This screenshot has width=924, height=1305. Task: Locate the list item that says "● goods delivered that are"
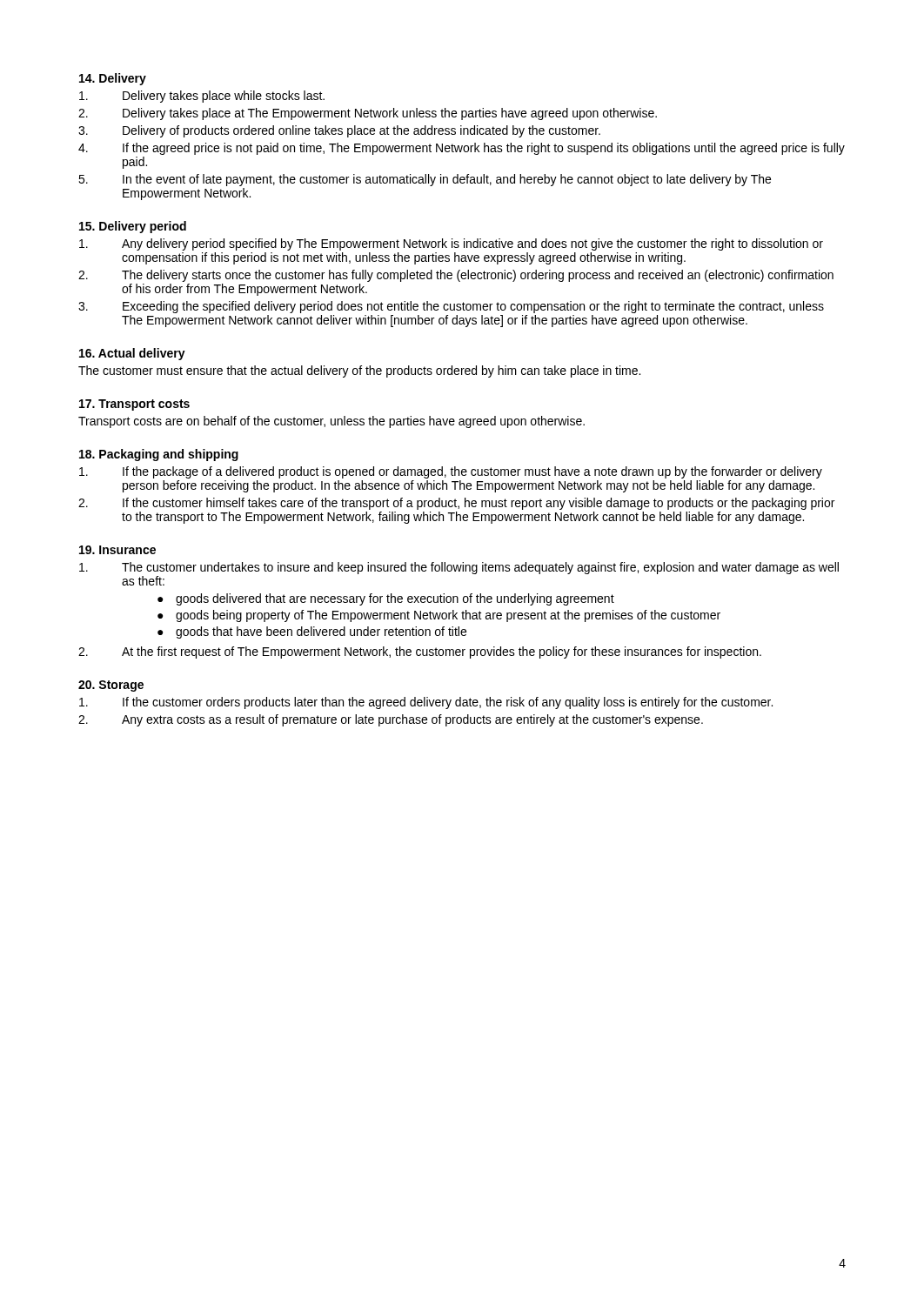click(501, 599)
